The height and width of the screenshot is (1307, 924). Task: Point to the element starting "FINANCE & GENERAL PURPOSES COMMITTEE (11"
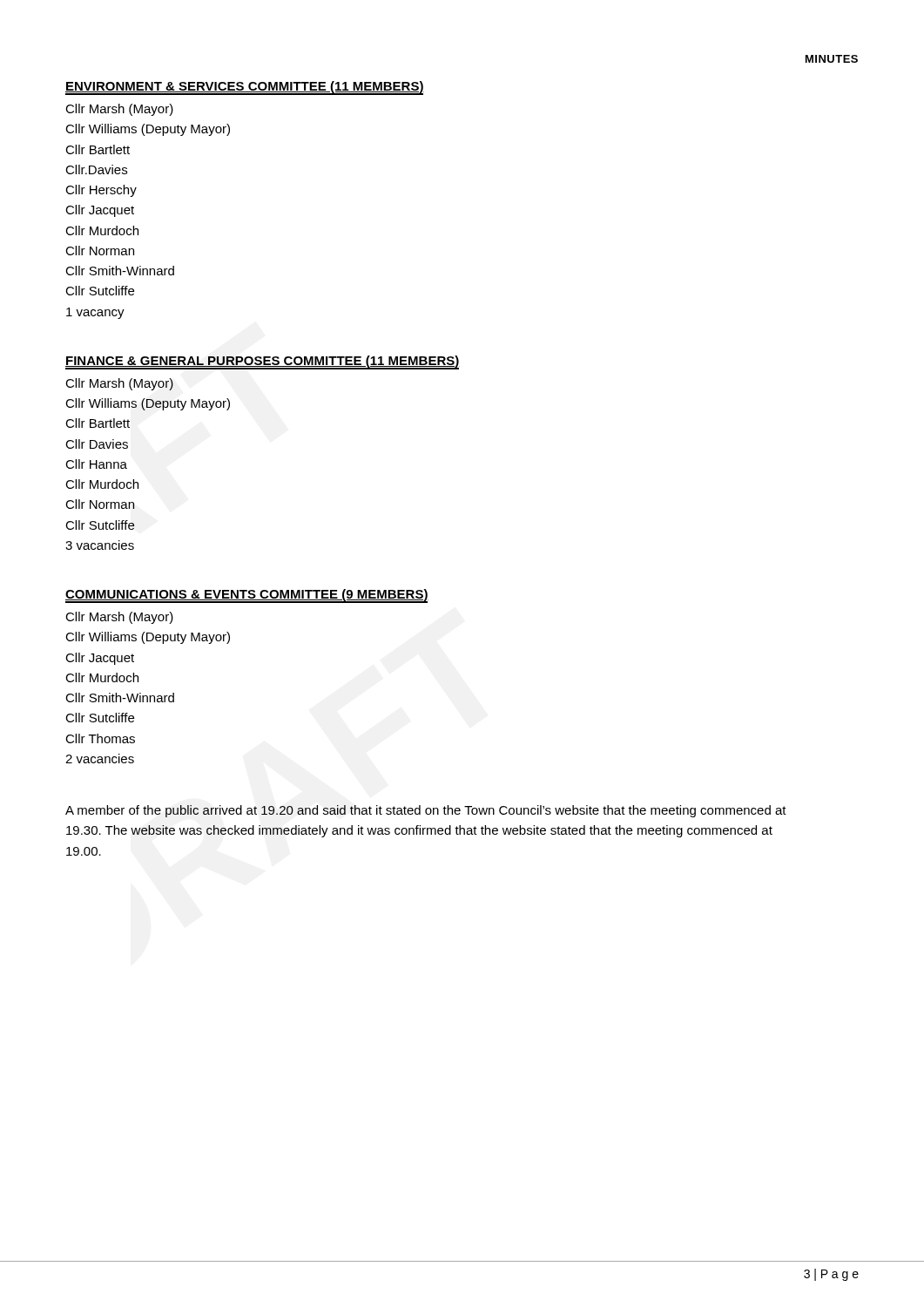click(262, 360)
